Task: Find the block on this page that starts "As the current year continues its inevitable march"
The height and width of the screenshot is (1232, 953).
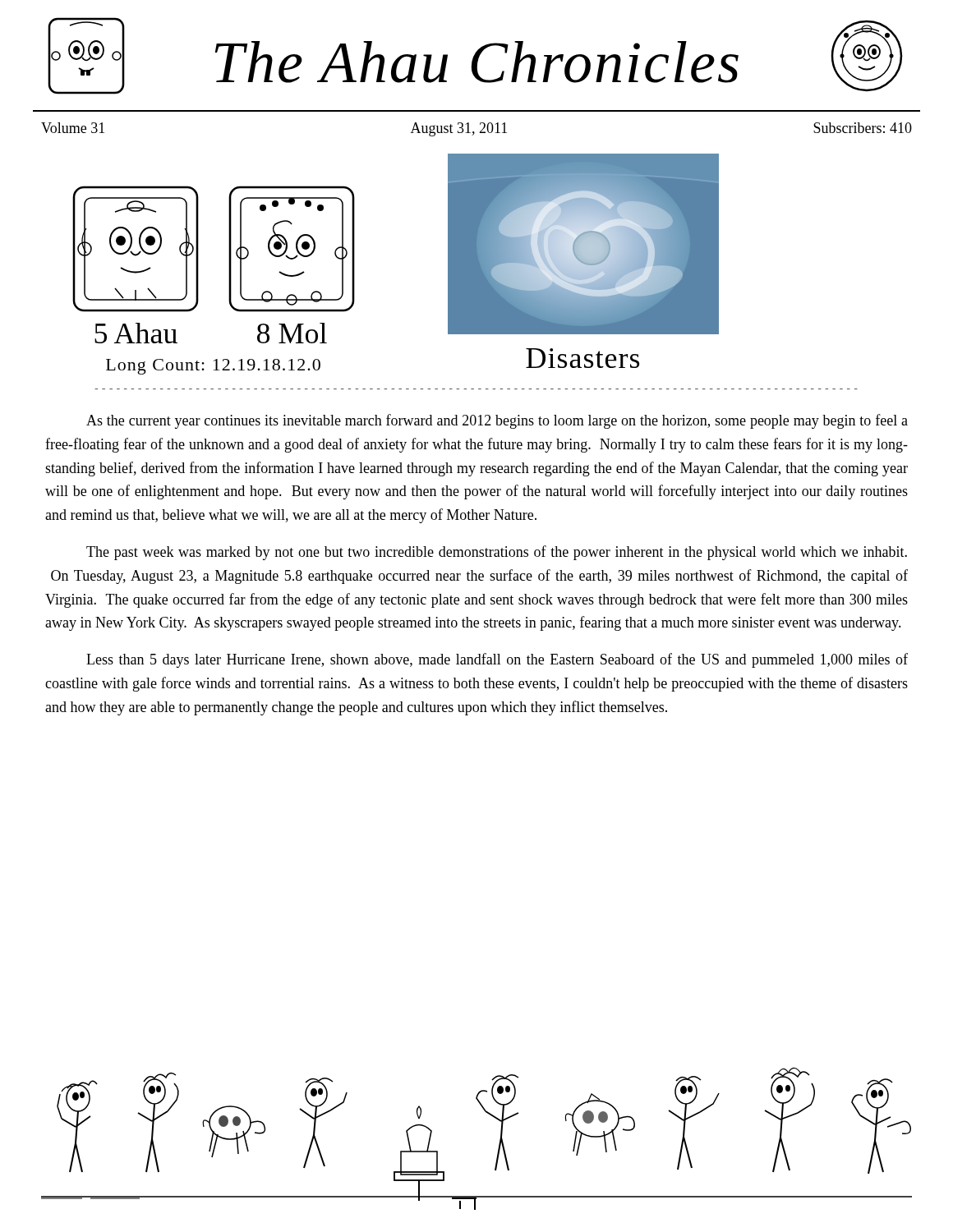Action: (476, 564)
